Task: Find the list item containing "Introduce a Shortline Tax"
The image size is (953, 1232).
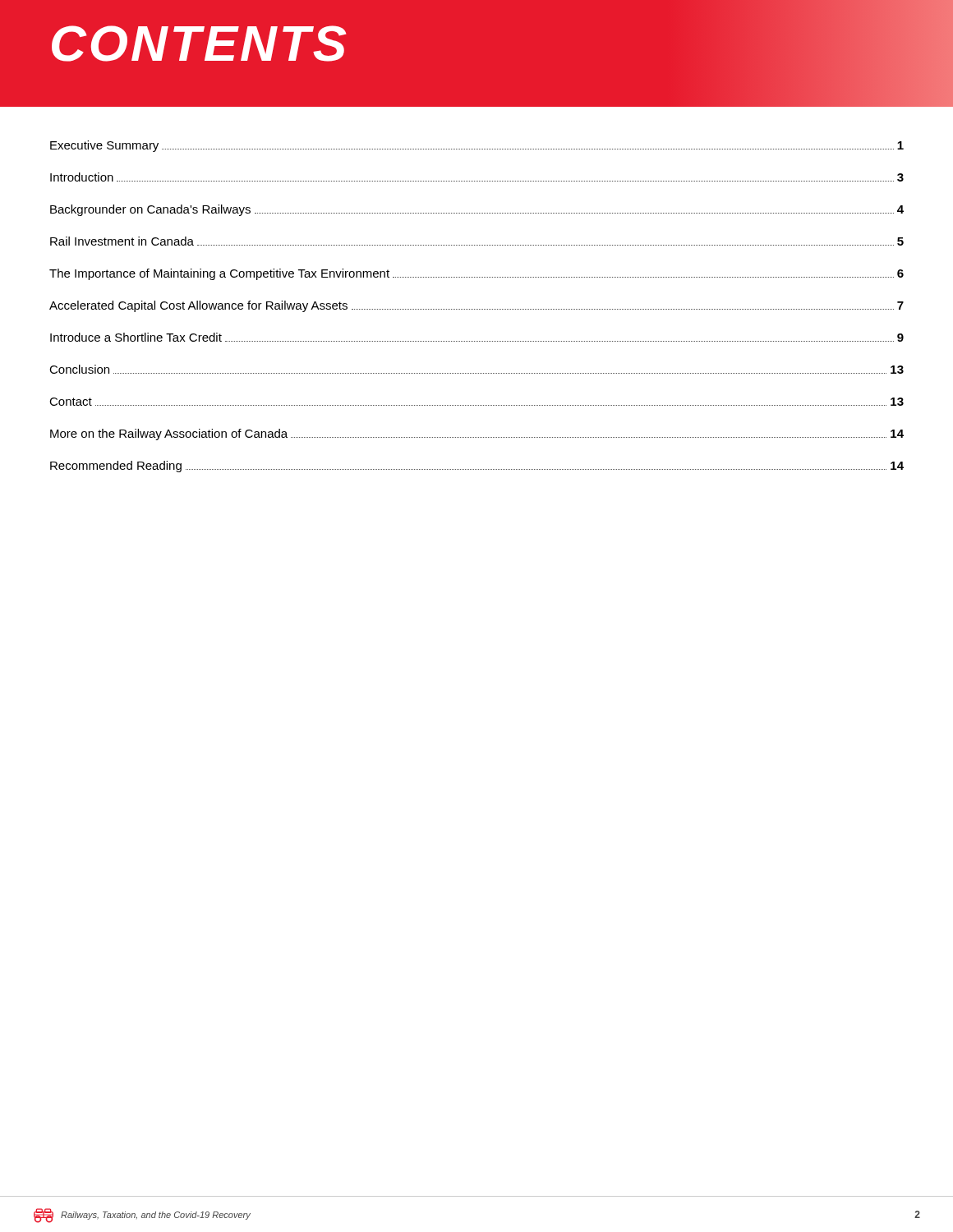Action: (476, 337)
